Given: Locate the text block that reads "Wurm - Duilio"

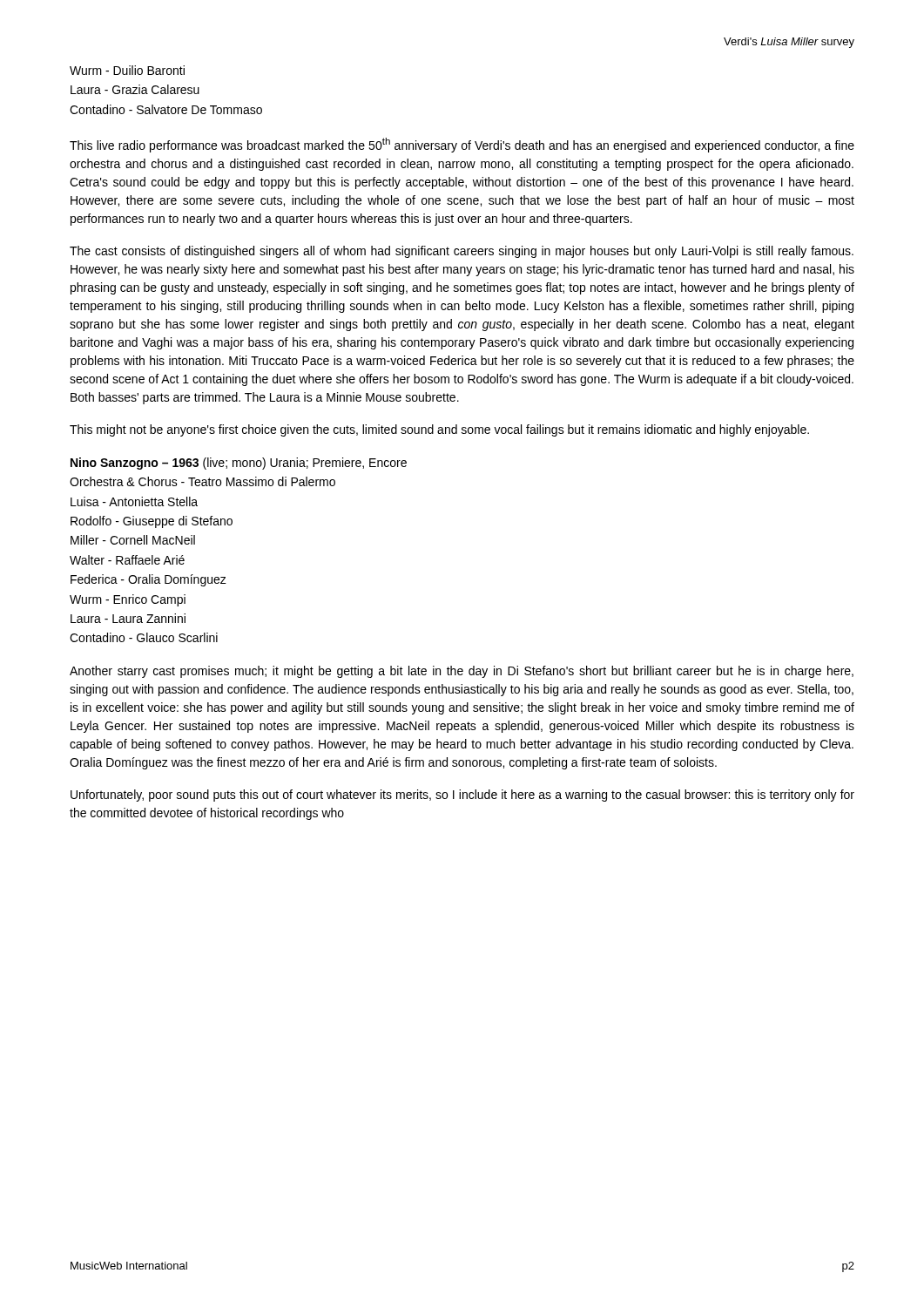Looking at the screenshot, I should pos(166,90).
